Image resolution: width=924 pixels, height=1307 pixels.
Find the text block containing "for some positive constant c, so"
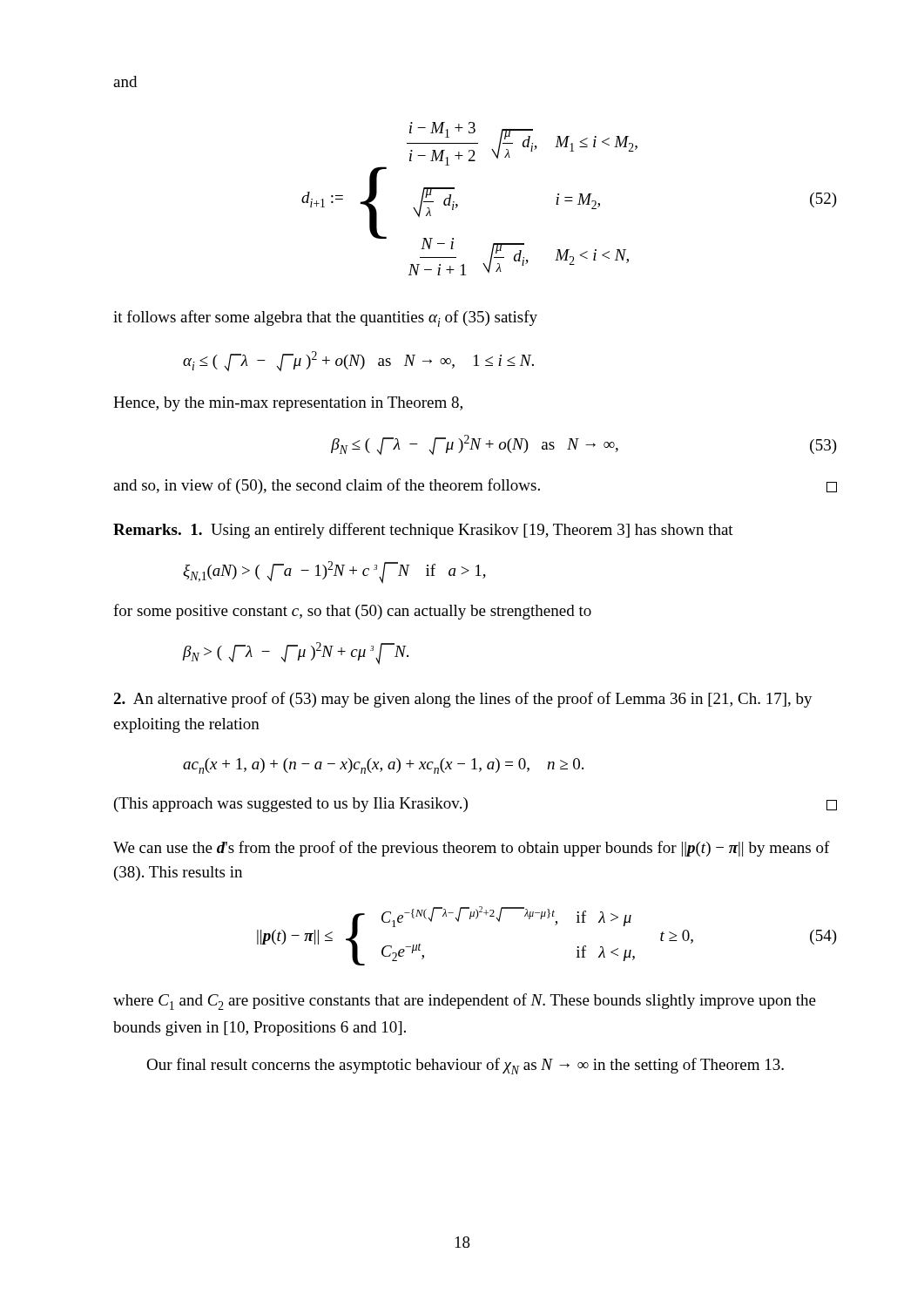pos(352,610)
